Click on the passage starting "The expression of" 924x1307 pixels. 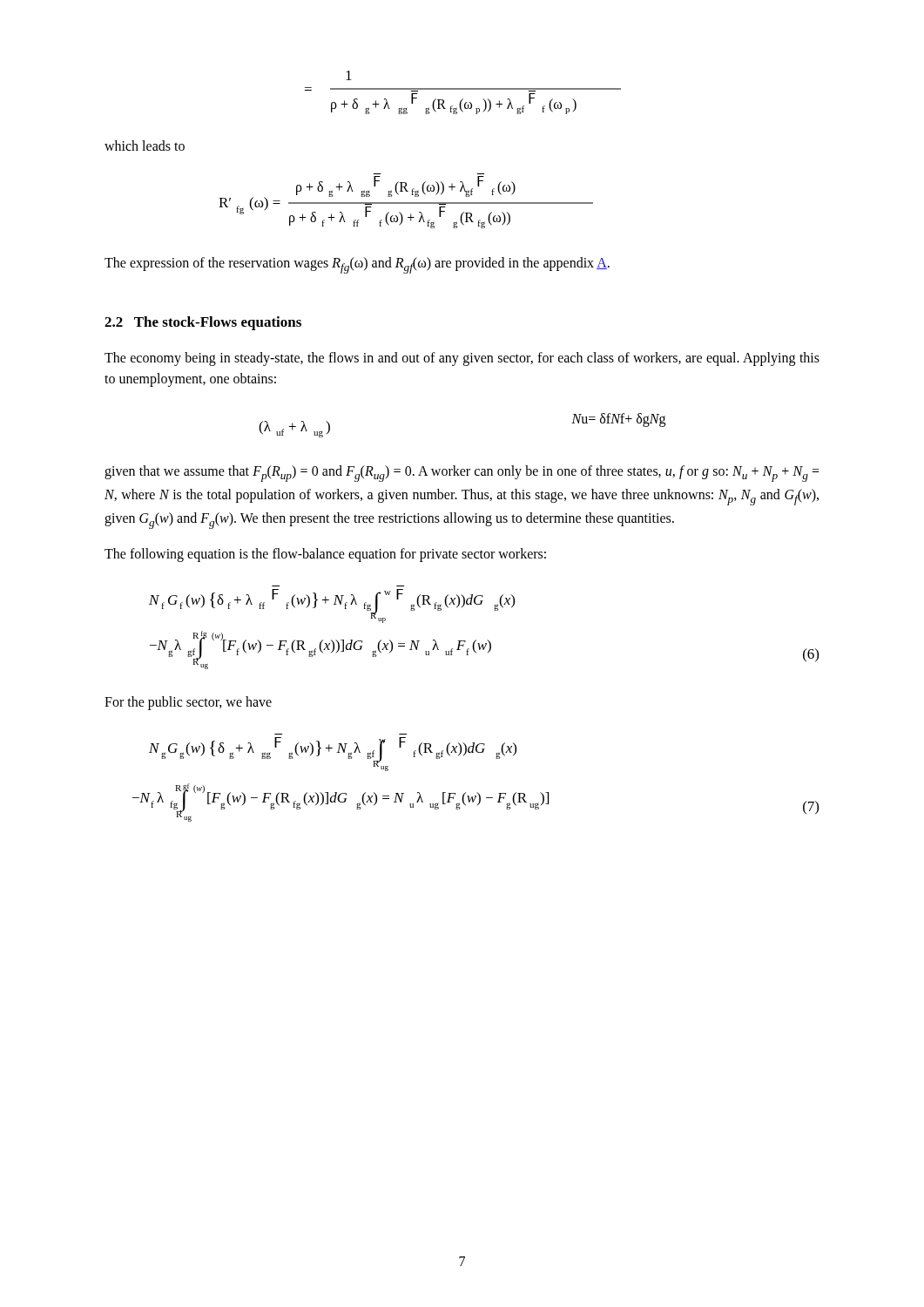click(357, 265)
